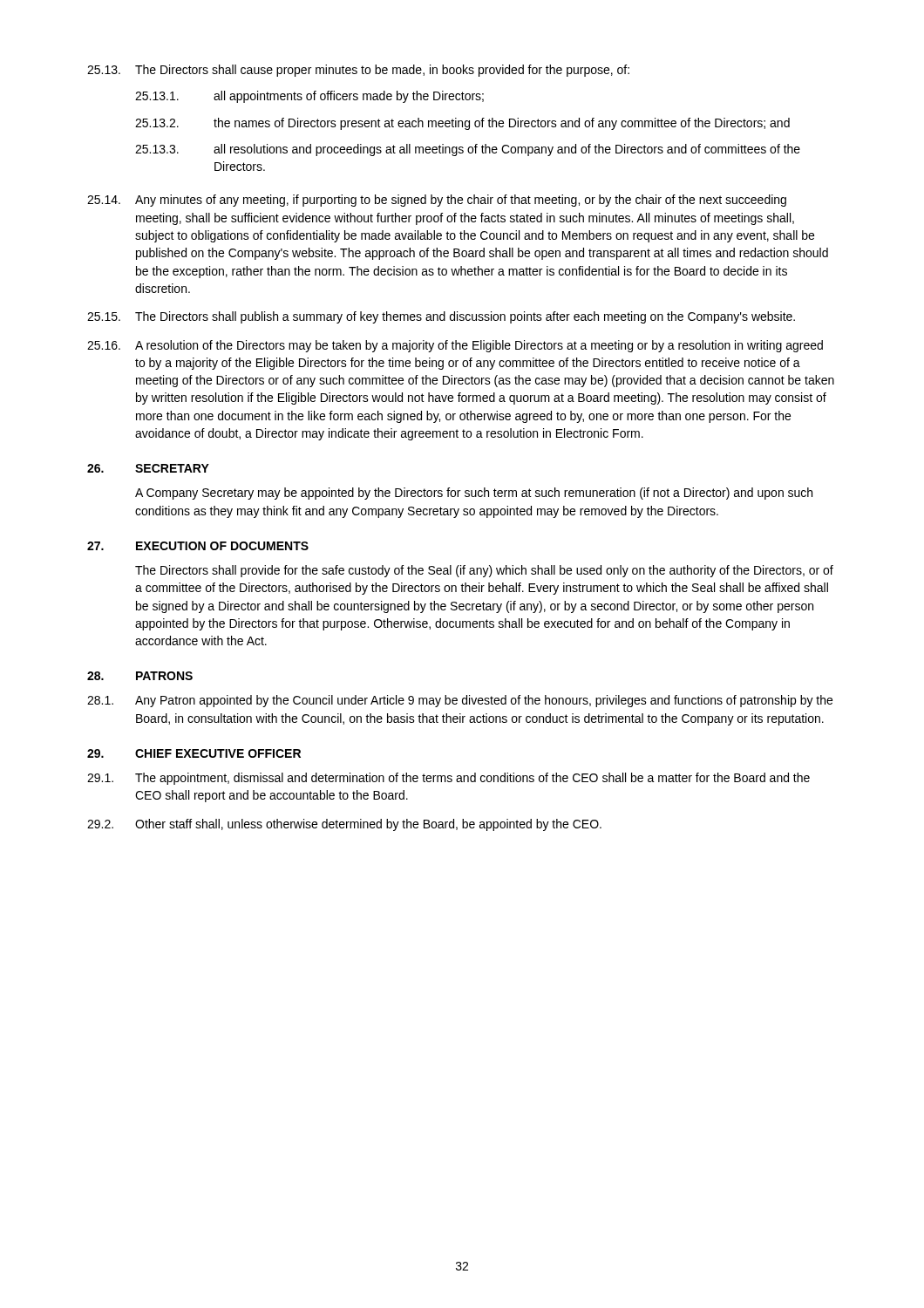Click where it says "29. CHIEF EXECUTIVE OFFICER"
Image resolution: width=924 pixels, height=1308 pixels.
(x=194, y=753)
